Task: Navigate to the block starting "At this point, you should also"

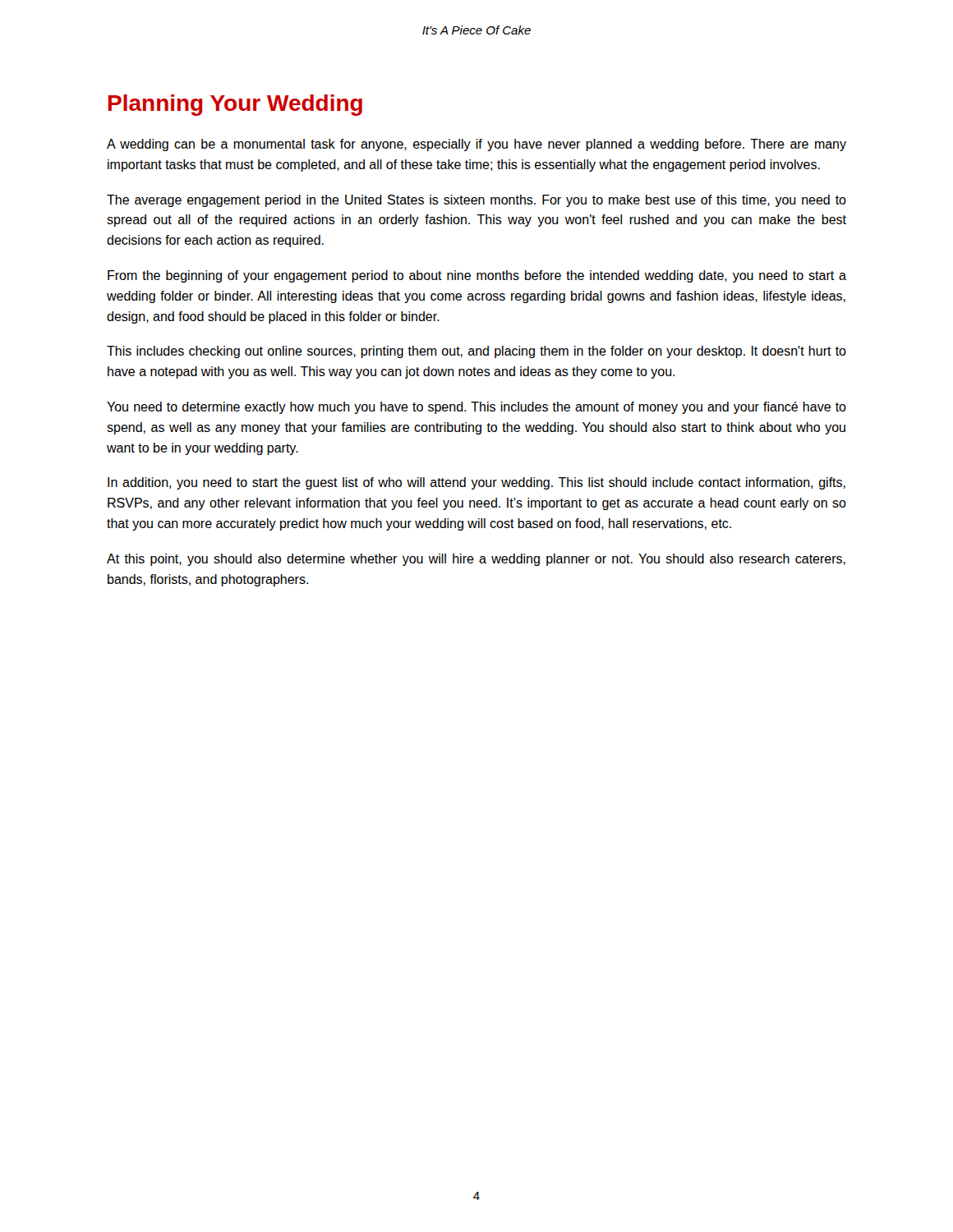Action: point(476,569)
